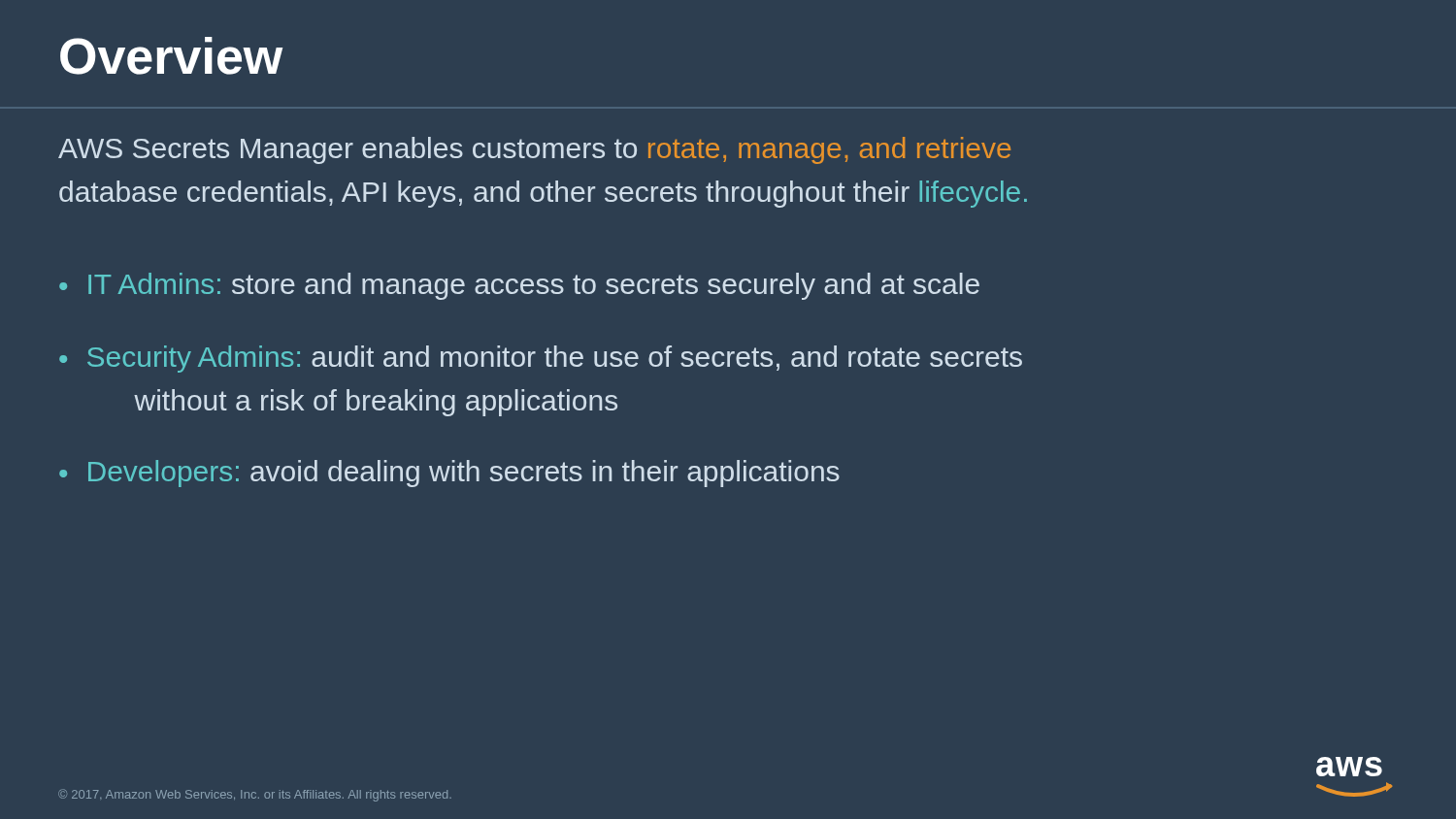This screenshot has width=1456, height=819.
Task: Find the list item that reads "• Security Admins:"
Action: pos(541,378)
